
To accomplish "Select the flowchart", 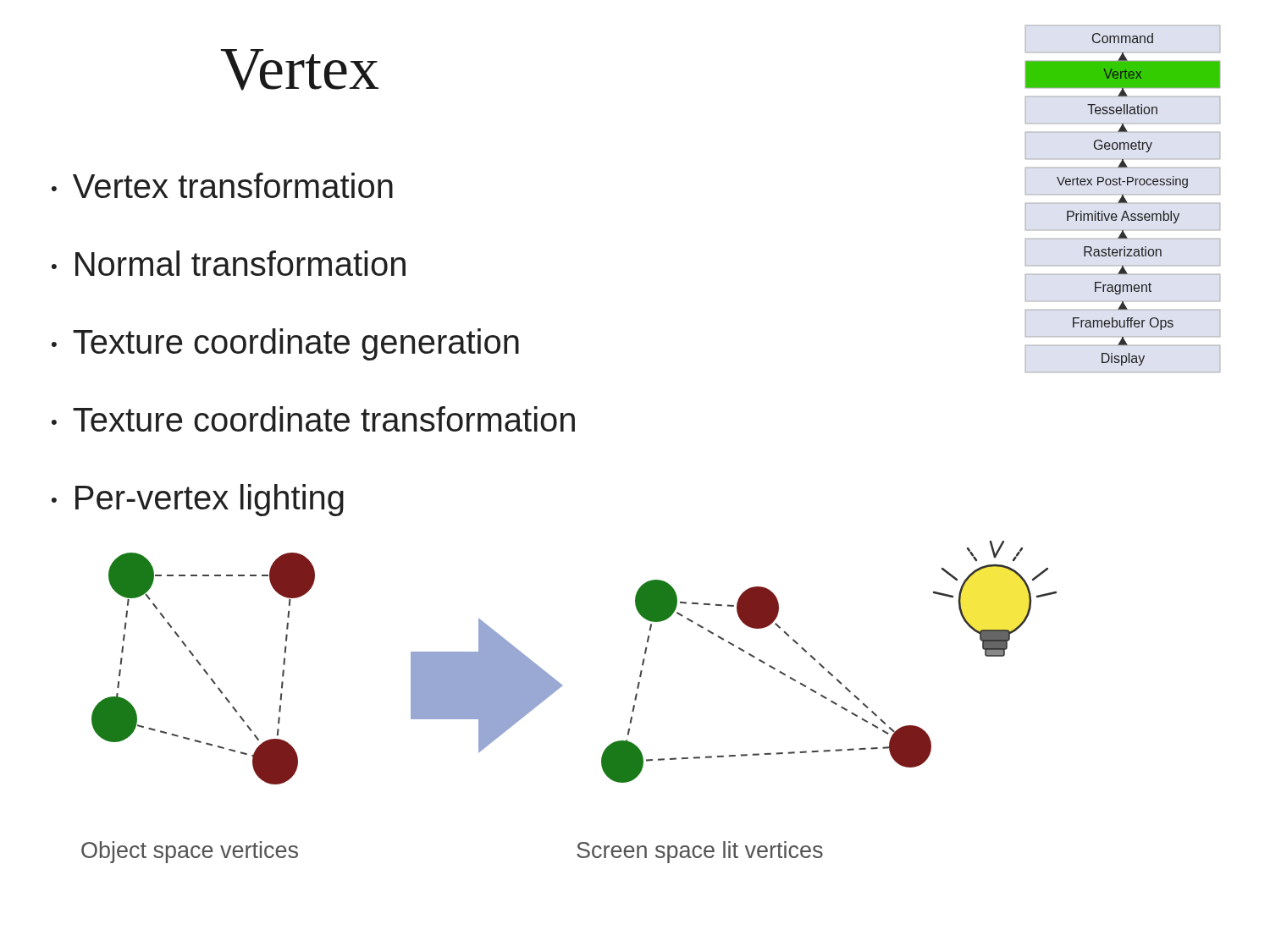I will [x=1123, y=207].
